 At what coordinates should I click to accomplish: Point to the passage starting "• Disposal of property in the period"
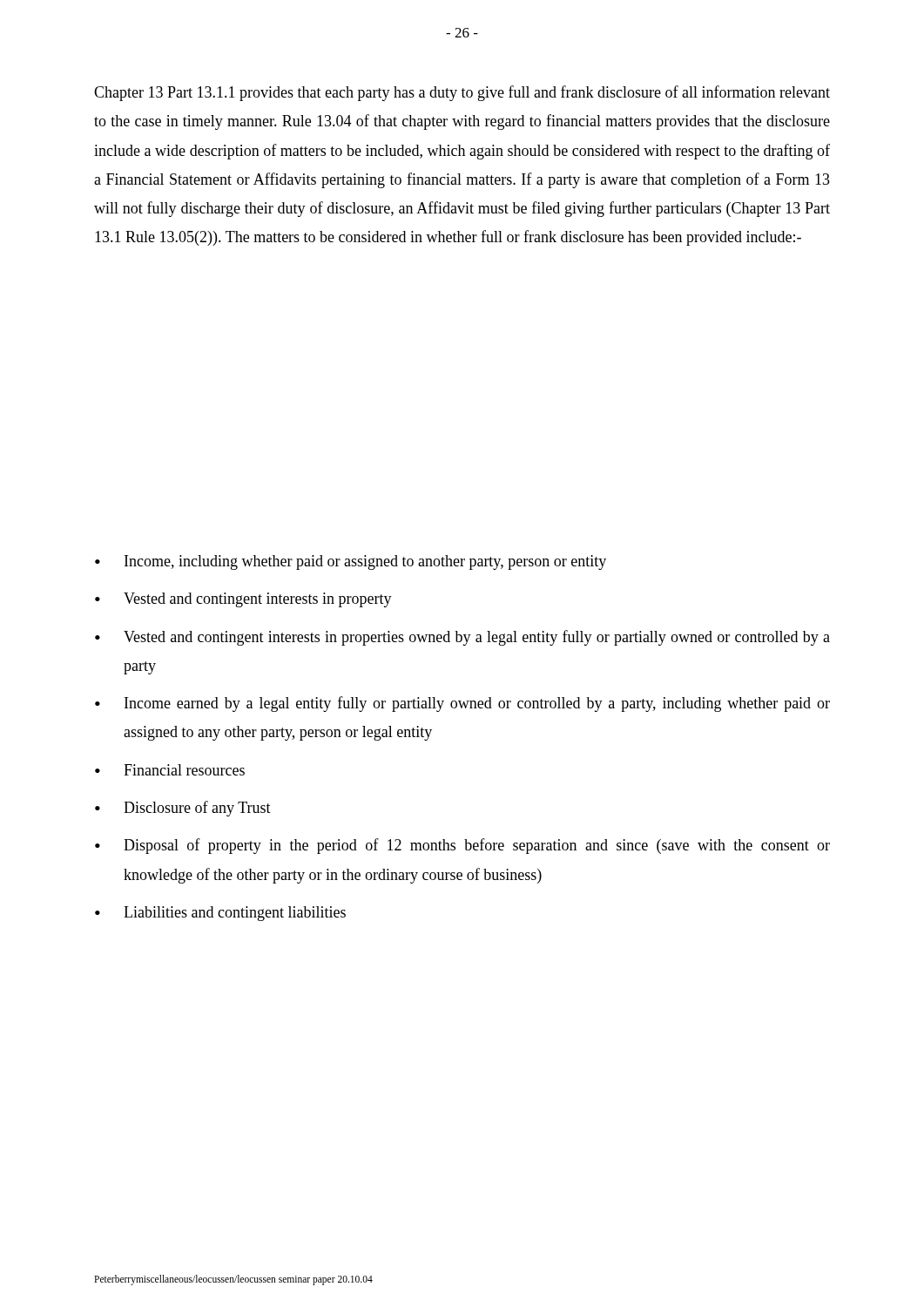coord(462,861)
